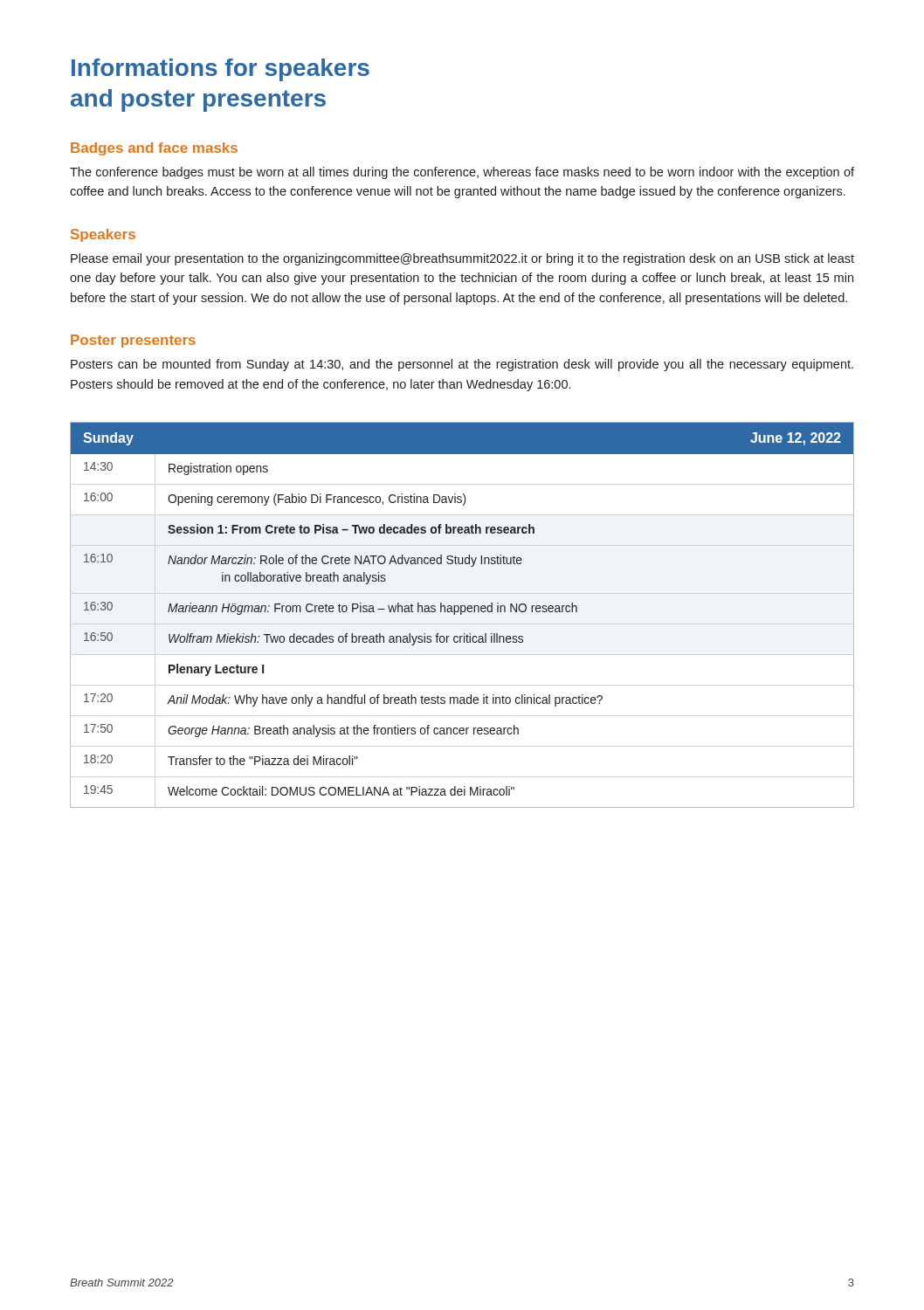Point to the block beginning "Please email your"
Viewport: 924px width, 1310px height.
(x=462, y=278)
